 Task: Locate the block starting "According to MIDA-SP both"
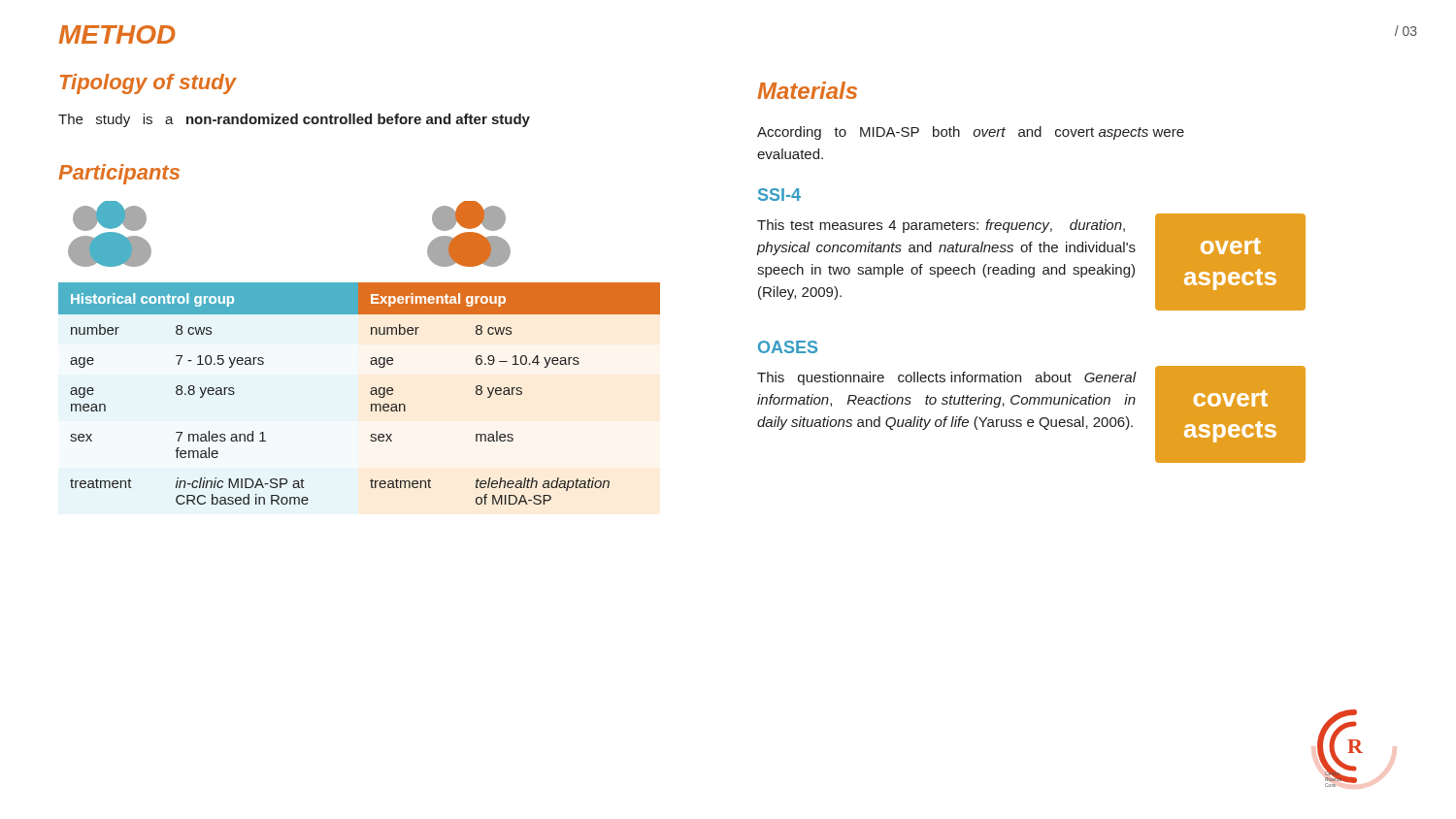[x=971, y=143]
